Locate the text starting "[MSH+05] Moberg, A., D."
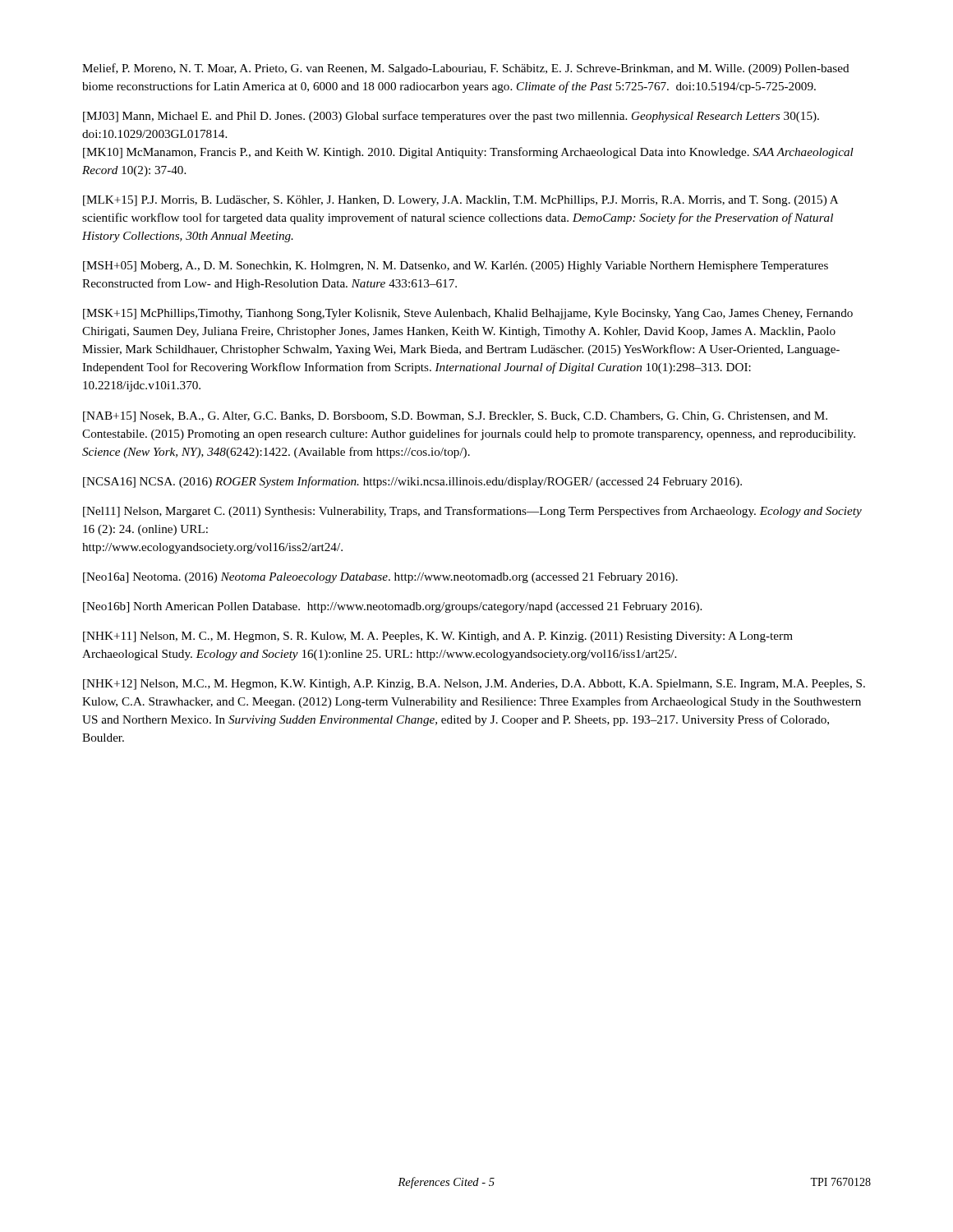Screen dimensions: 1232x953 pyautogui.click(x=455, y=274)
